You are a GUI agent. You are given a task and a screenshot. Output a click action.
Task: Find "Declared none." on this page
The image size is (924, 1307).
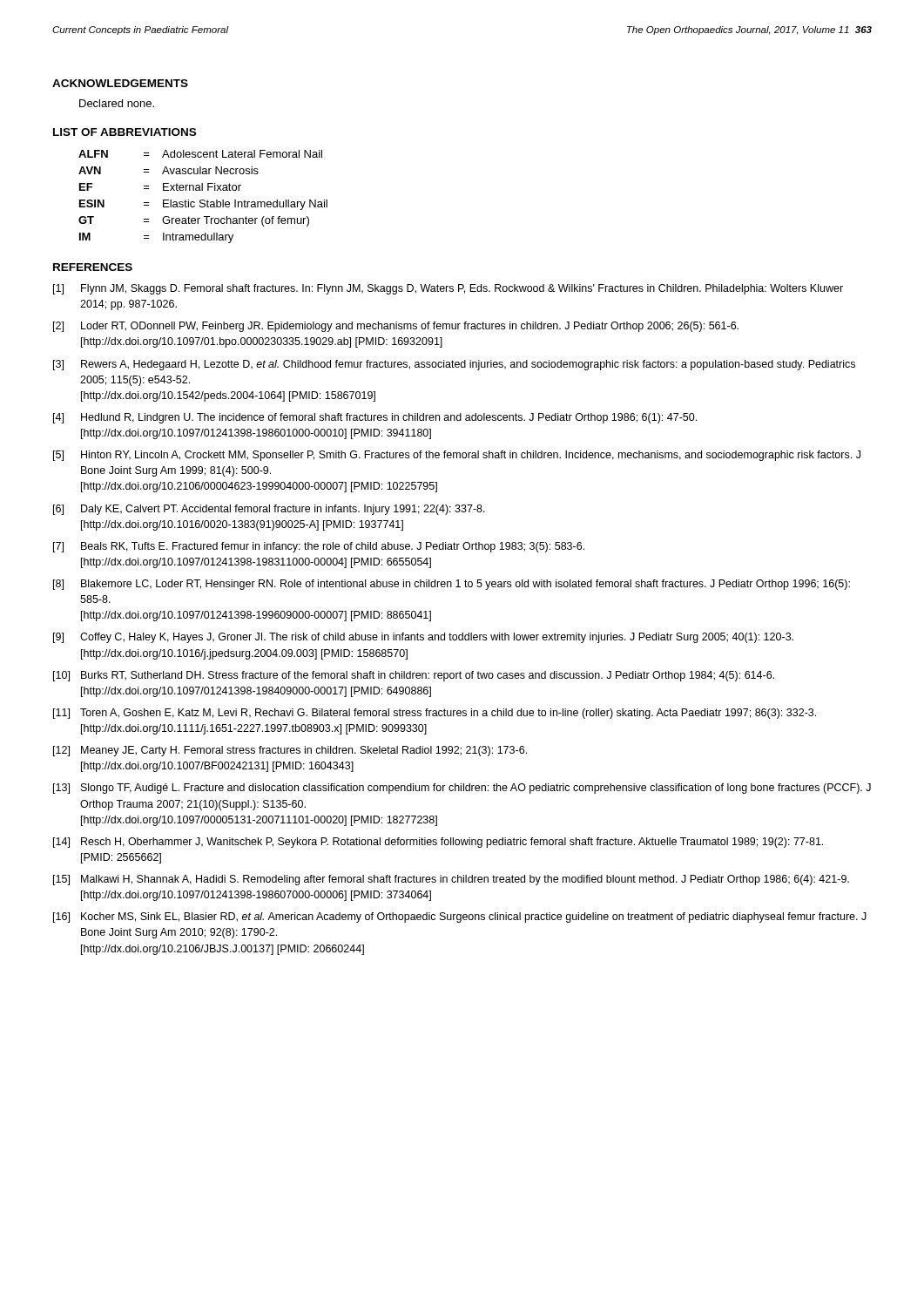pos(117,103)
